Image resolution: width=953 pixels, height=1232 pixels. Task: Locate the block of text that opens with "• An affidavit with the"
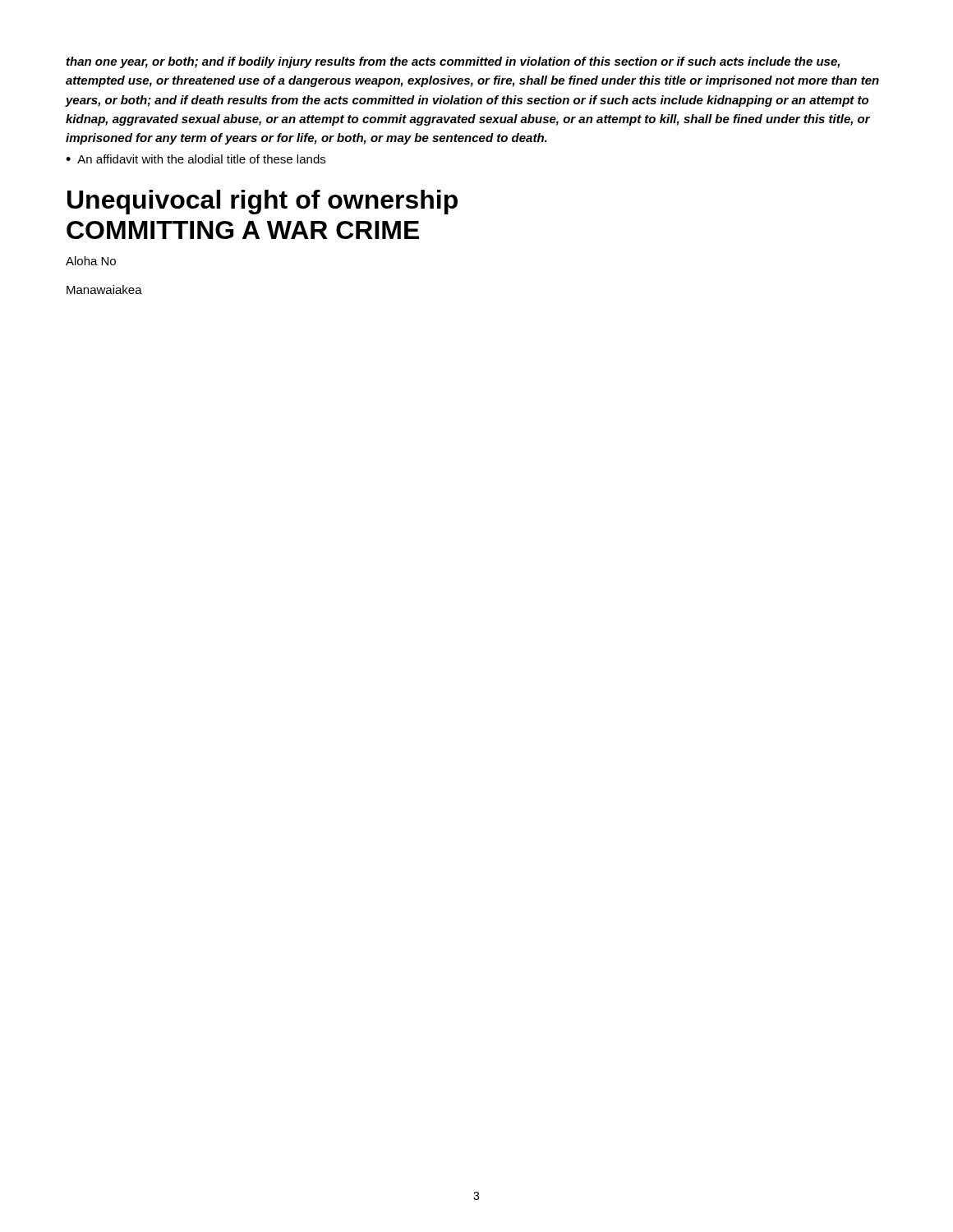[196, 159]
